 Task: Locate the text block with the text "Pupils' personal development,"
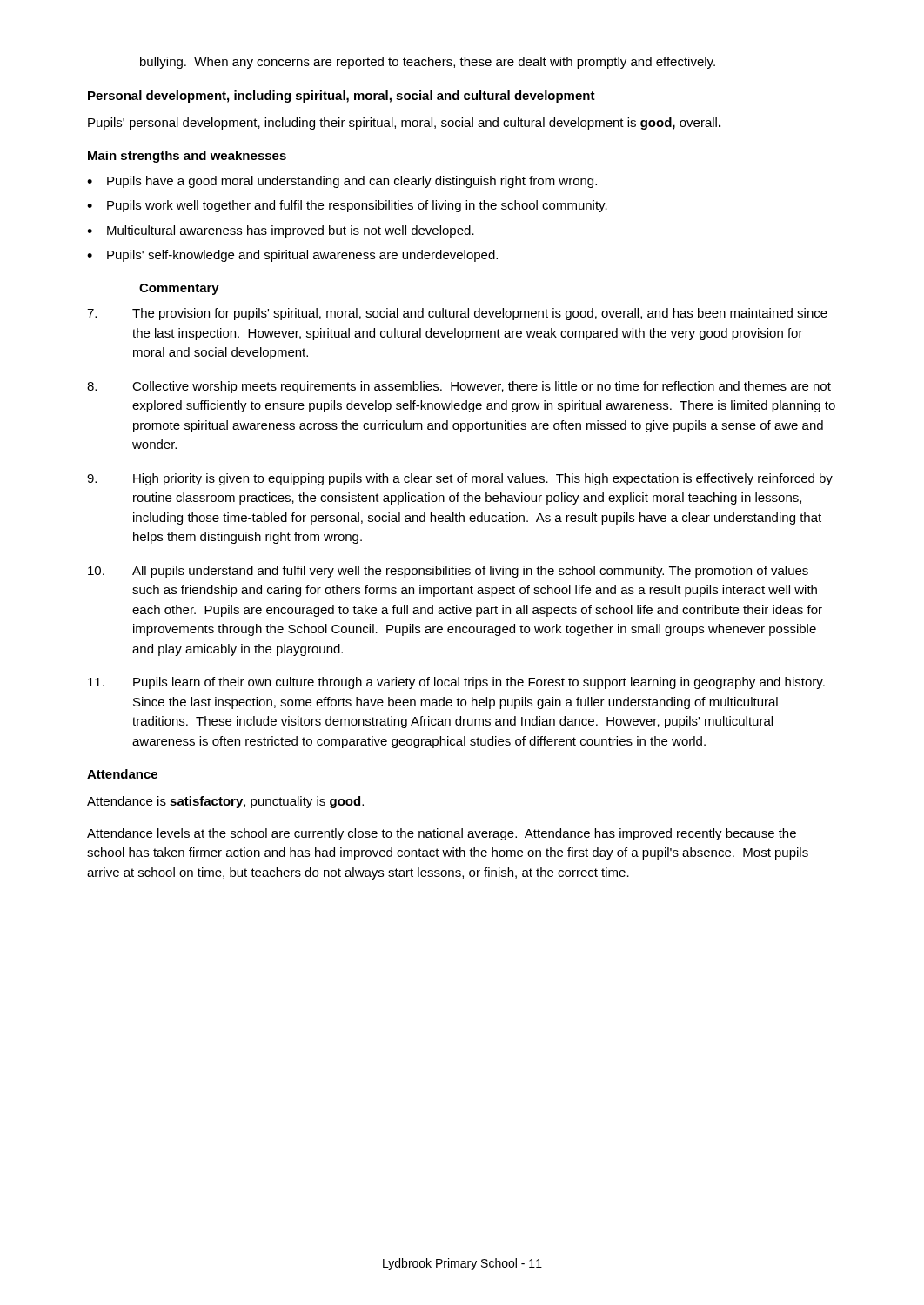(404, 122)
